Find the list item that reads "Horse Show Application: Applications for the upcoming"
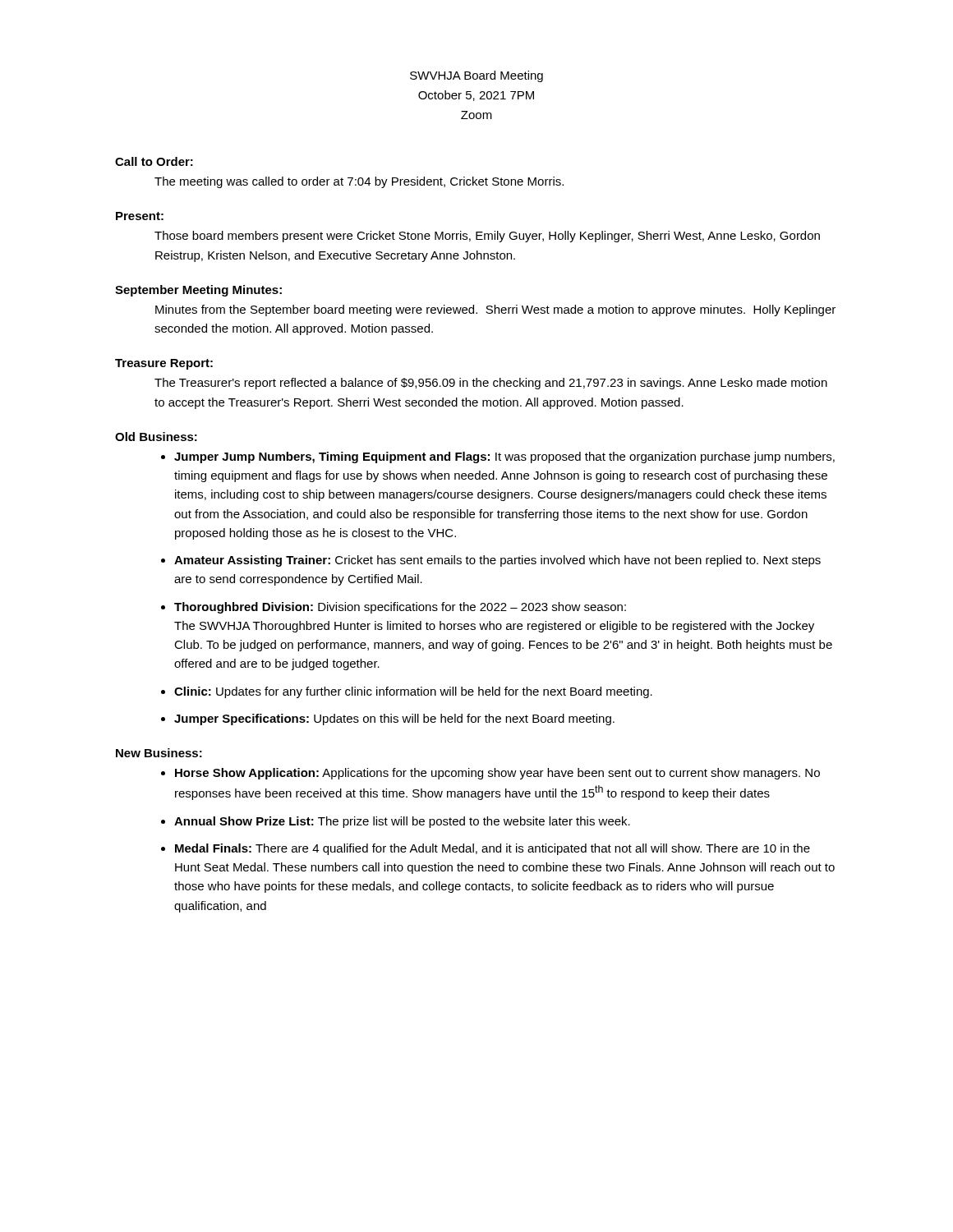Screen dimensions: 1232x953 click(x=497, y=783)
